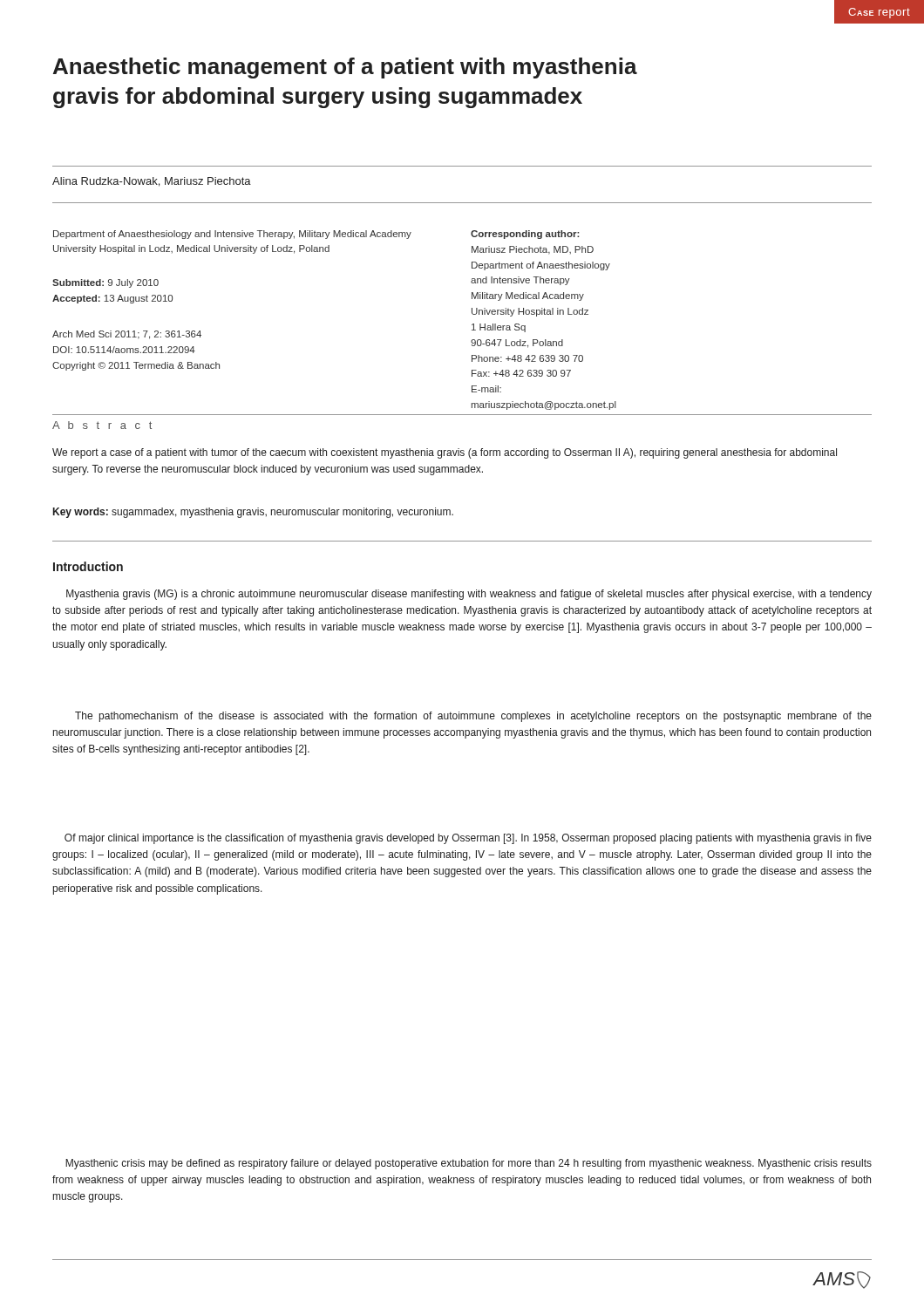Where is the passage that starts "Myasthenic crisis may be defined as respiratory"?
This screenshot has height=1308, width=924.
(462, 1180)
